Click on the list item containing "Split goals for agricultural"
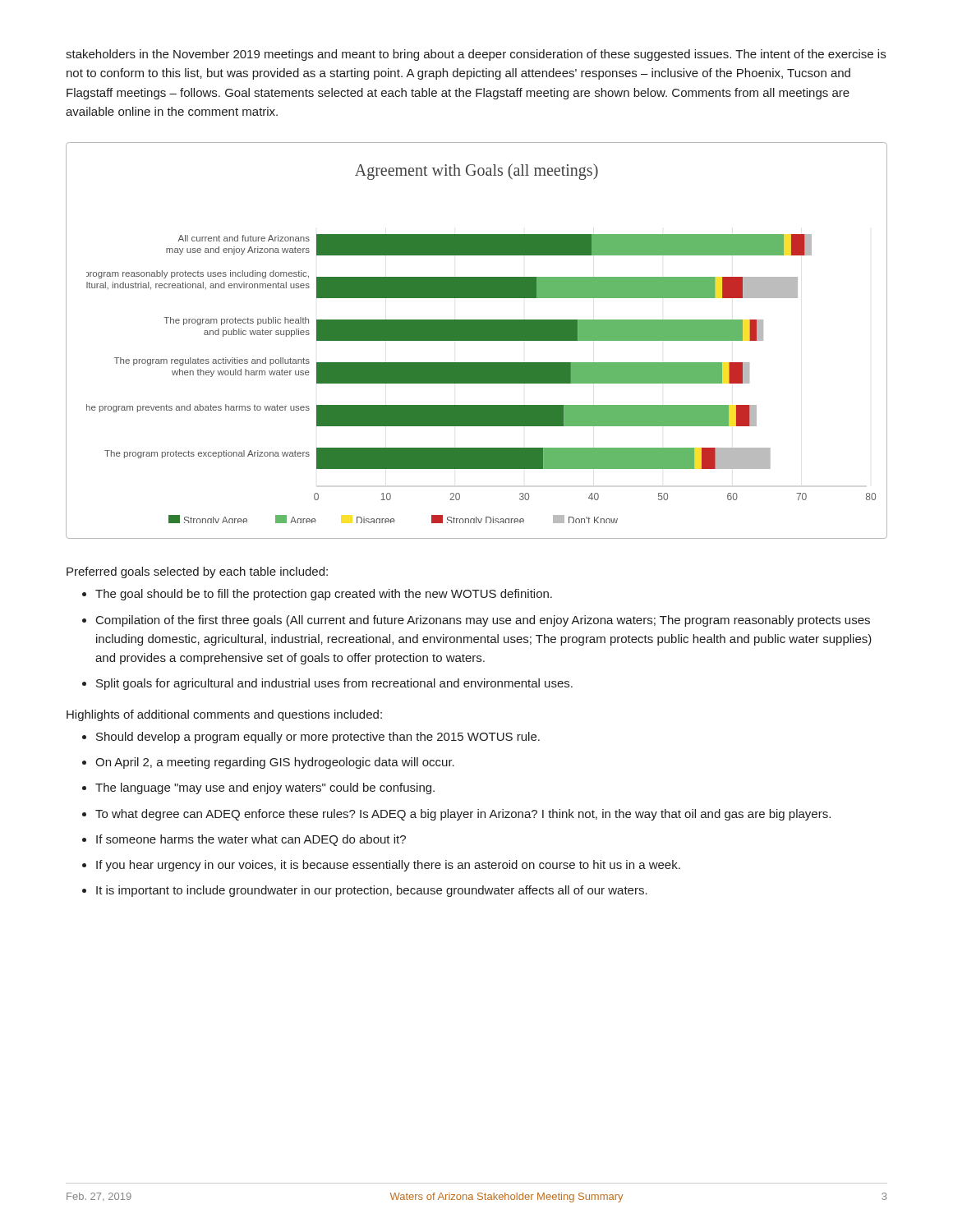The image size is (953, 1232). pos(334,683)
